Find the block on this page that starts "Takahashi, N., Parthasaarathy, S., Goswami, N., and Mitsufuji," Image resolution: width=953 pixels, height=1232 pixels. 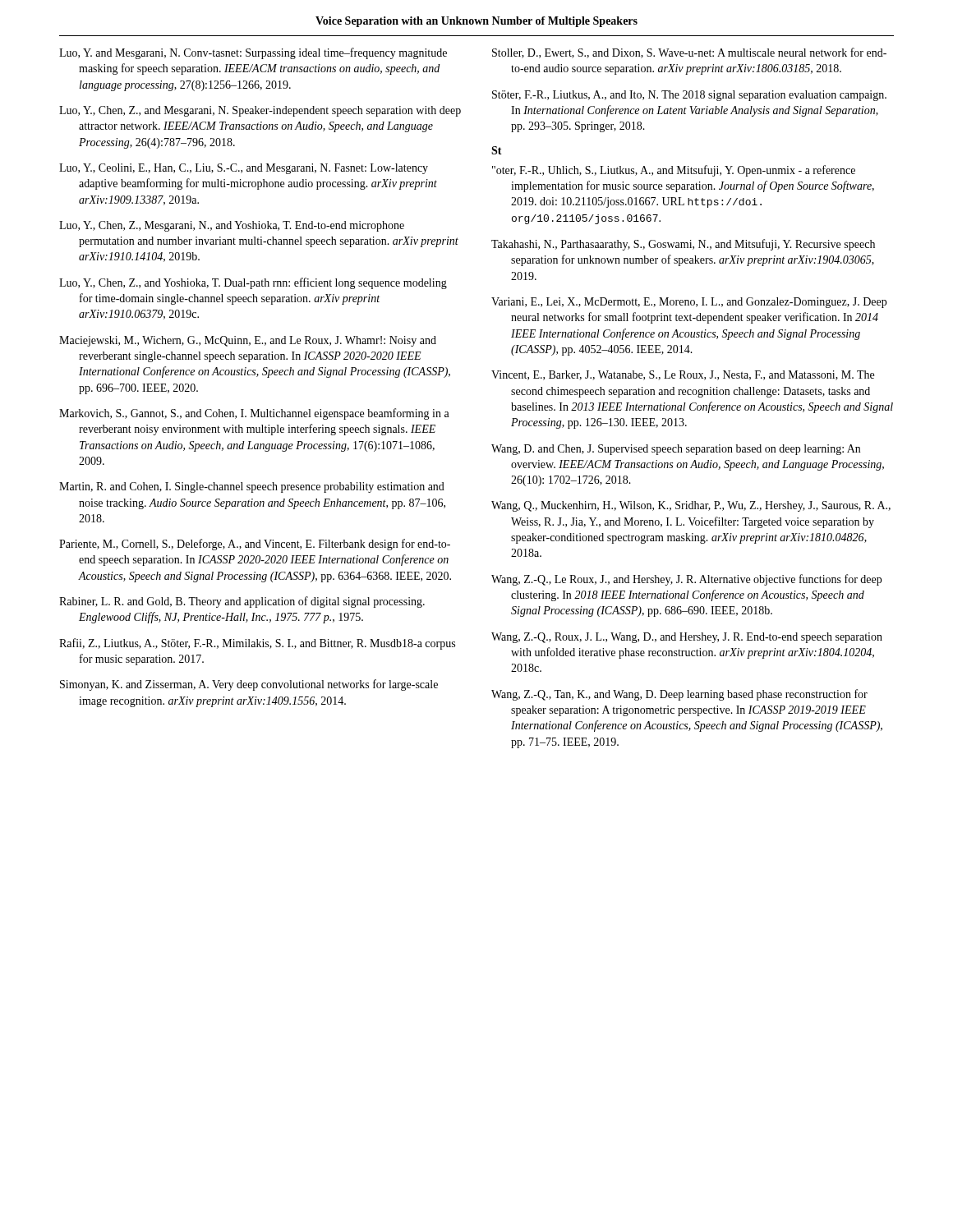tap(683, 260)
